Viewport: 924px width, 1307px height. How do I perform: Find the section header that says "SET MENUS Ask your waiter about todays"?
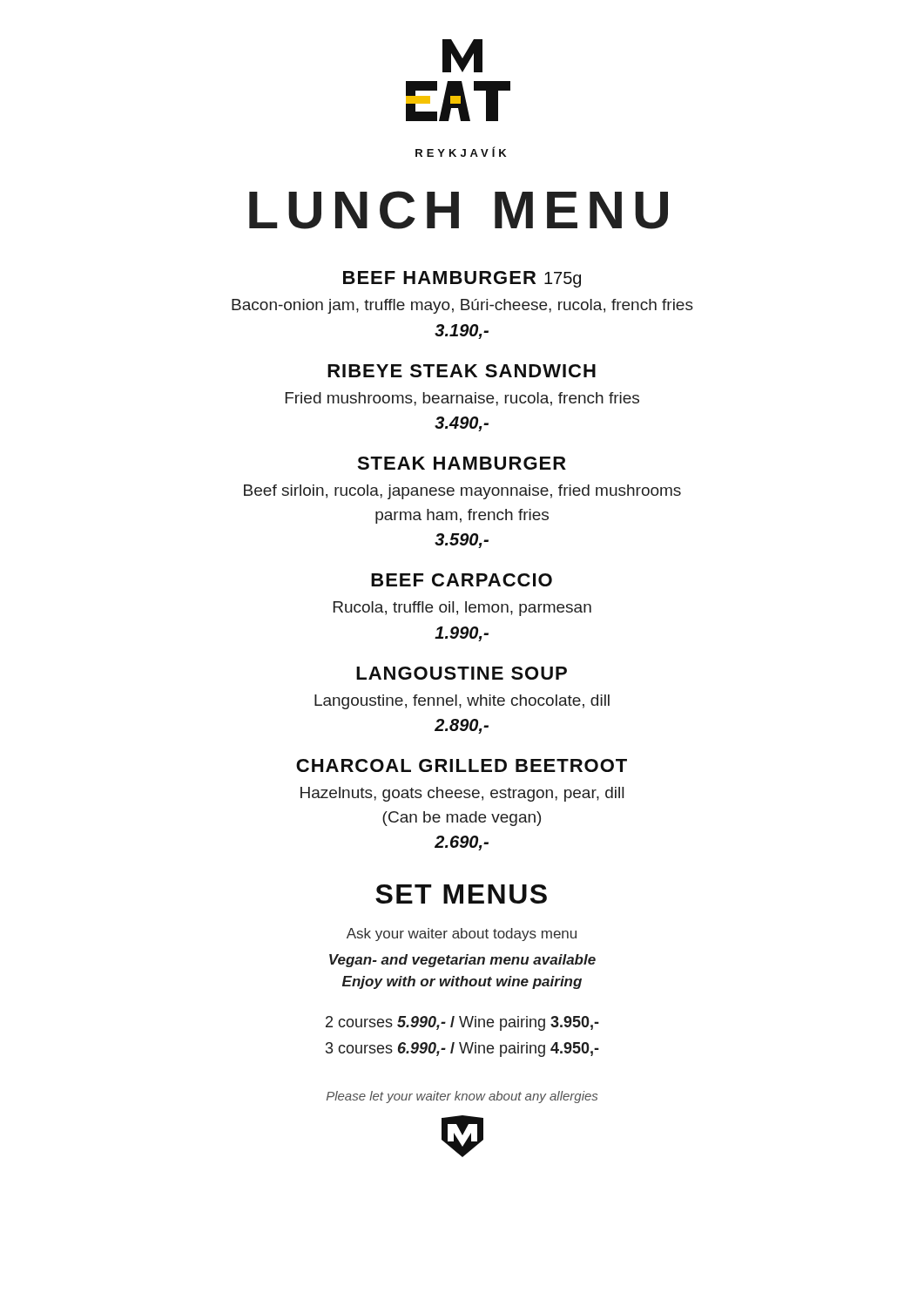click(462, 970)
